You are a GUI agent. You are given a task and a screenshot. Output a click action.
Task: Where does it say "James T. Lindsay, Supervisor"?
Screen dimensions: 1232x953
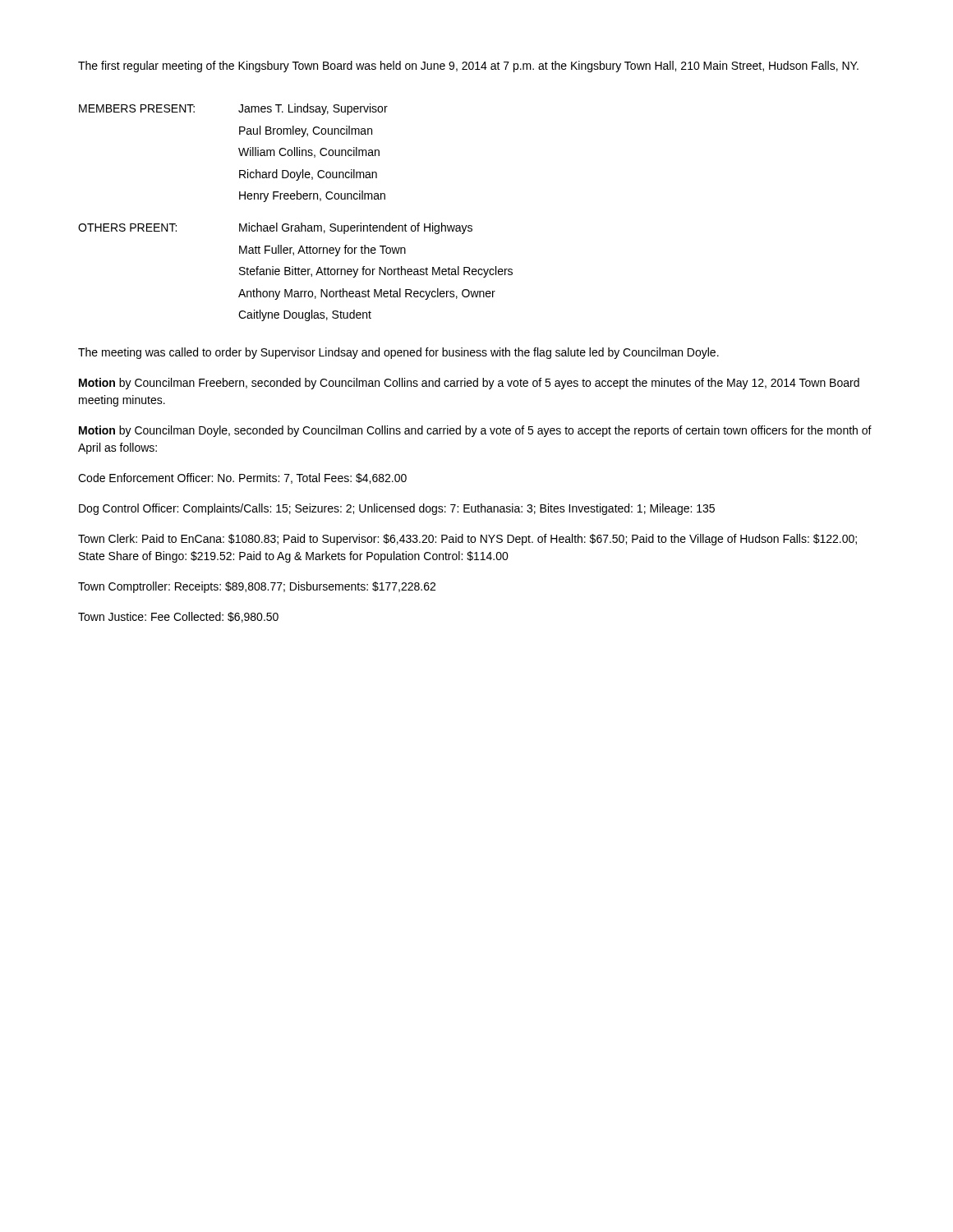313,108
